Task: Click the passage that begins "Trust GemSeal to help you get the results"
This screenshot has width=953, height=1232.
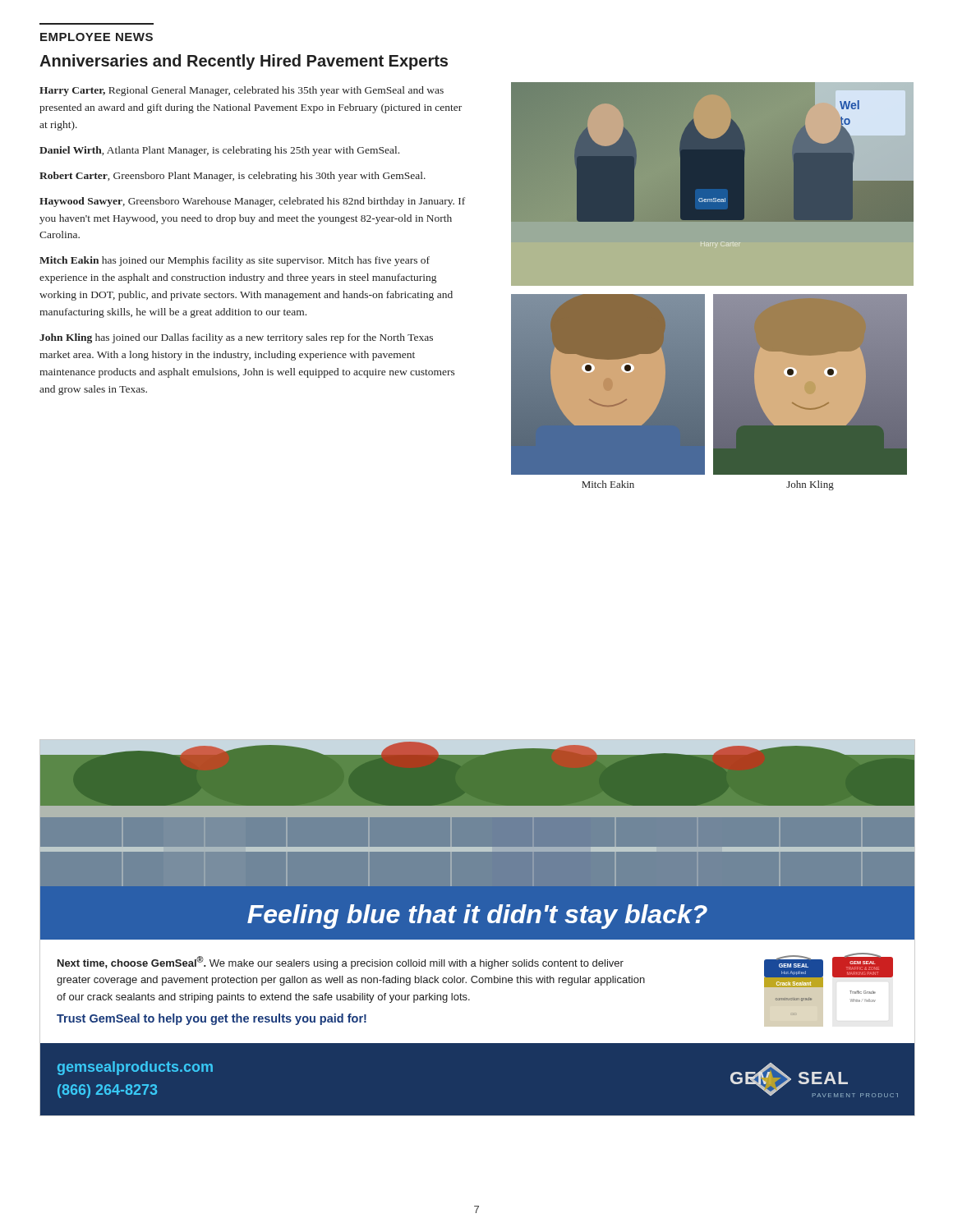Action: click(x=352, y=1018)
